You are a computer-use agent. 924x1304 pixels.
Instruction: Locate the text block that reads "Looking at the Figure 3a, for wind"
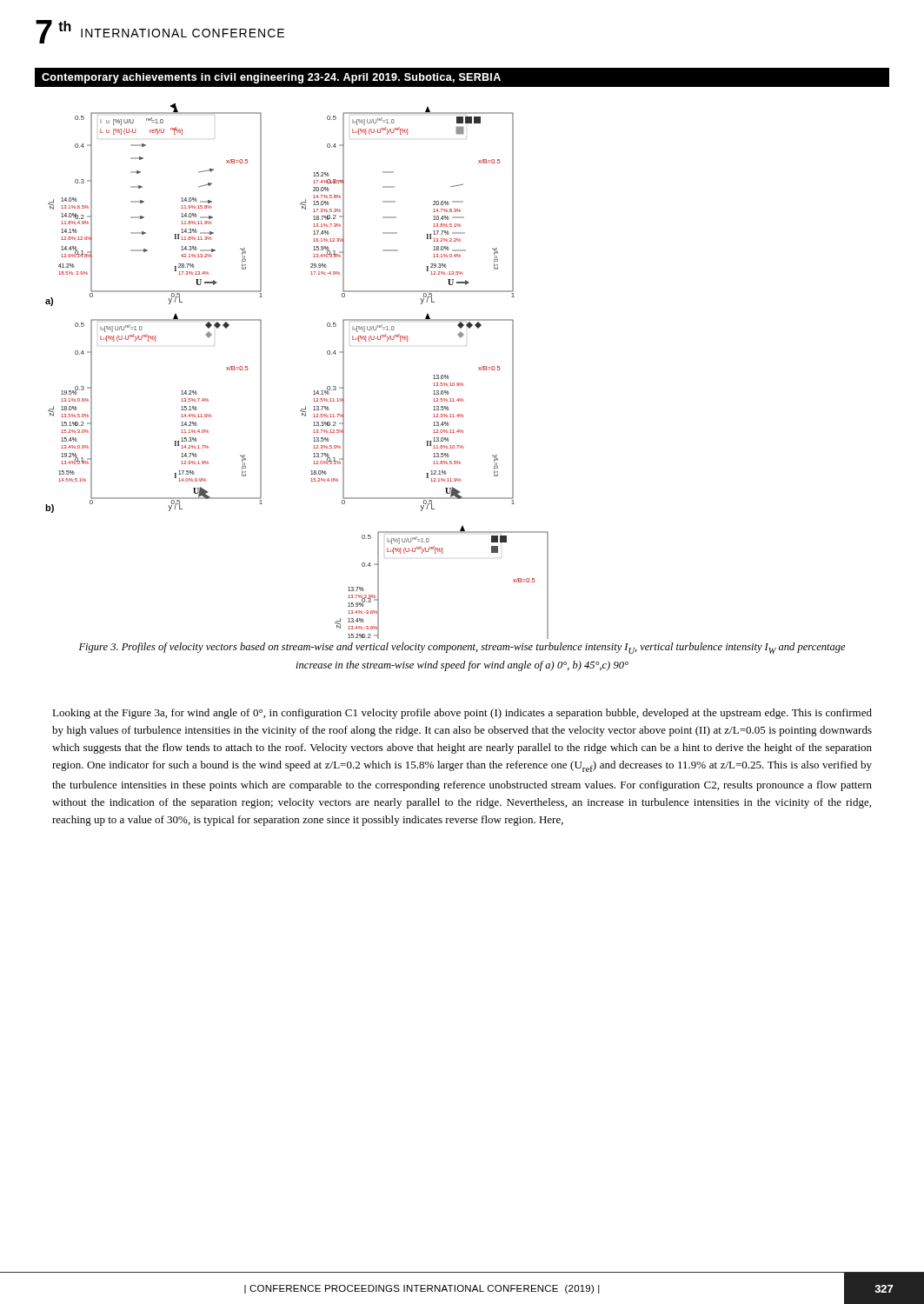(462, 766)
